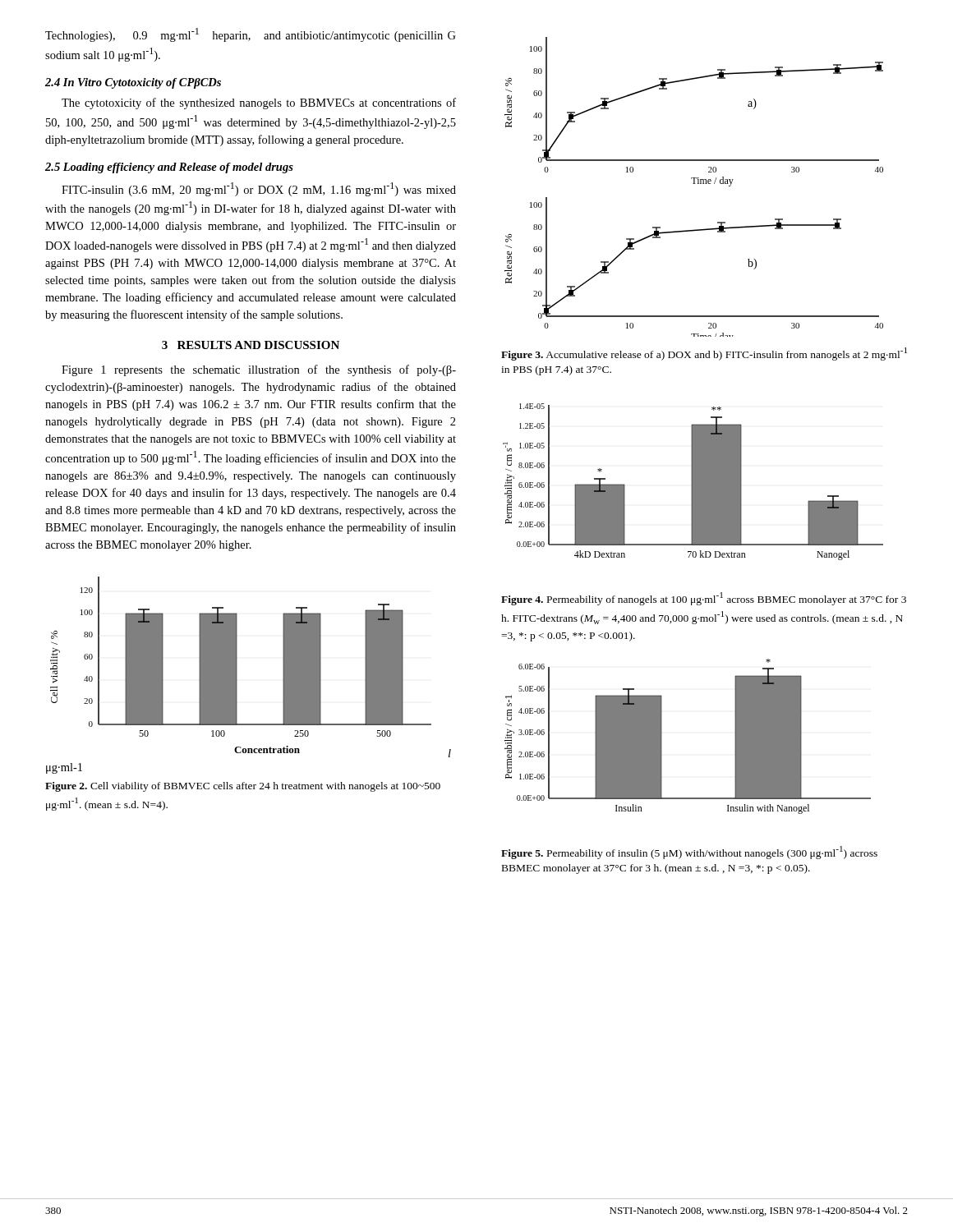The image size is (953, 1232).
Task: Point to "3 RESULTS AND DISCUSSION"
Action: click(251, 346)
